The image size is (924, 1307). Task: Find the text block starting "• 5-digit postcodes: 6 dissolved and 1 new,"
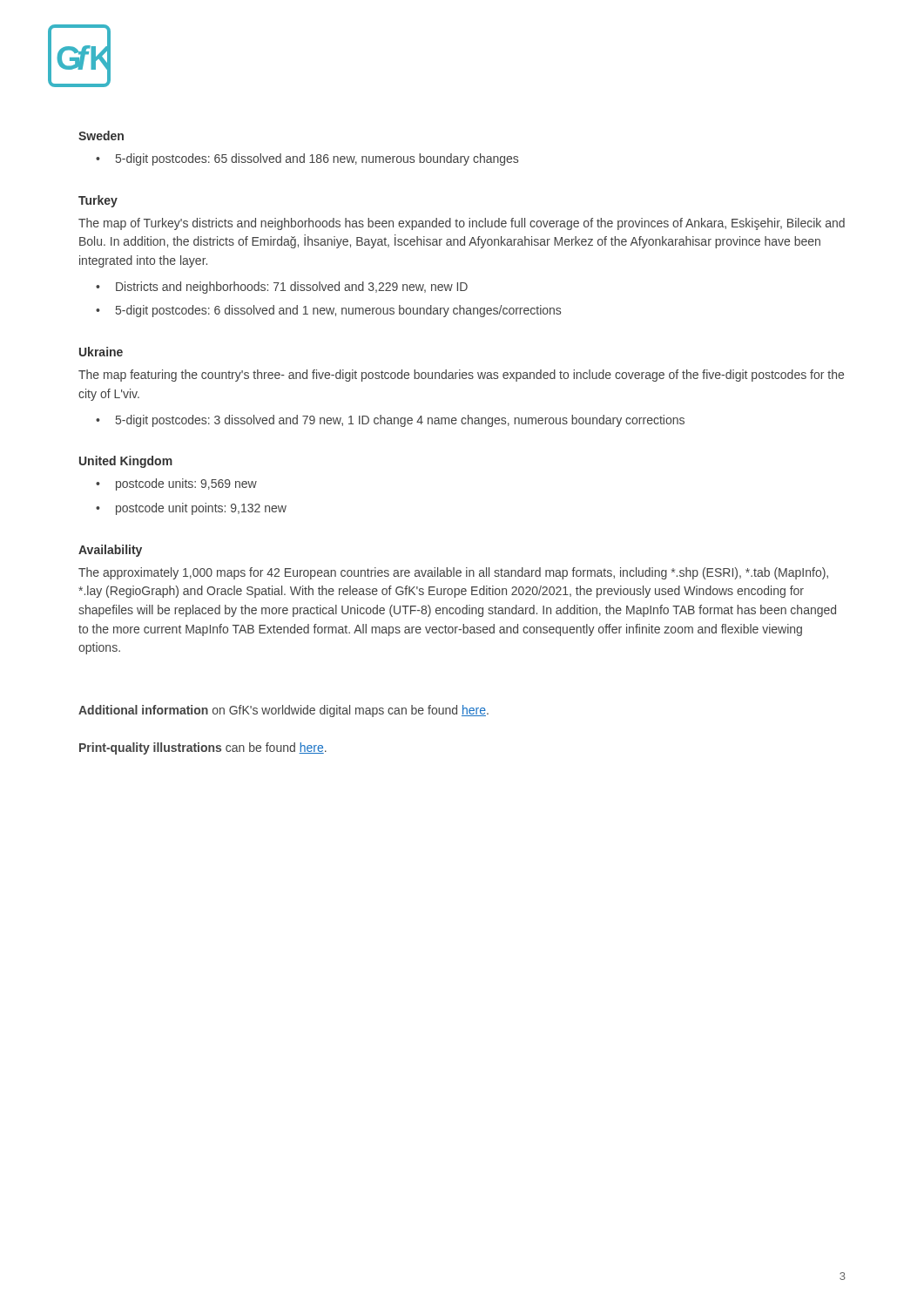click(329, 311)
